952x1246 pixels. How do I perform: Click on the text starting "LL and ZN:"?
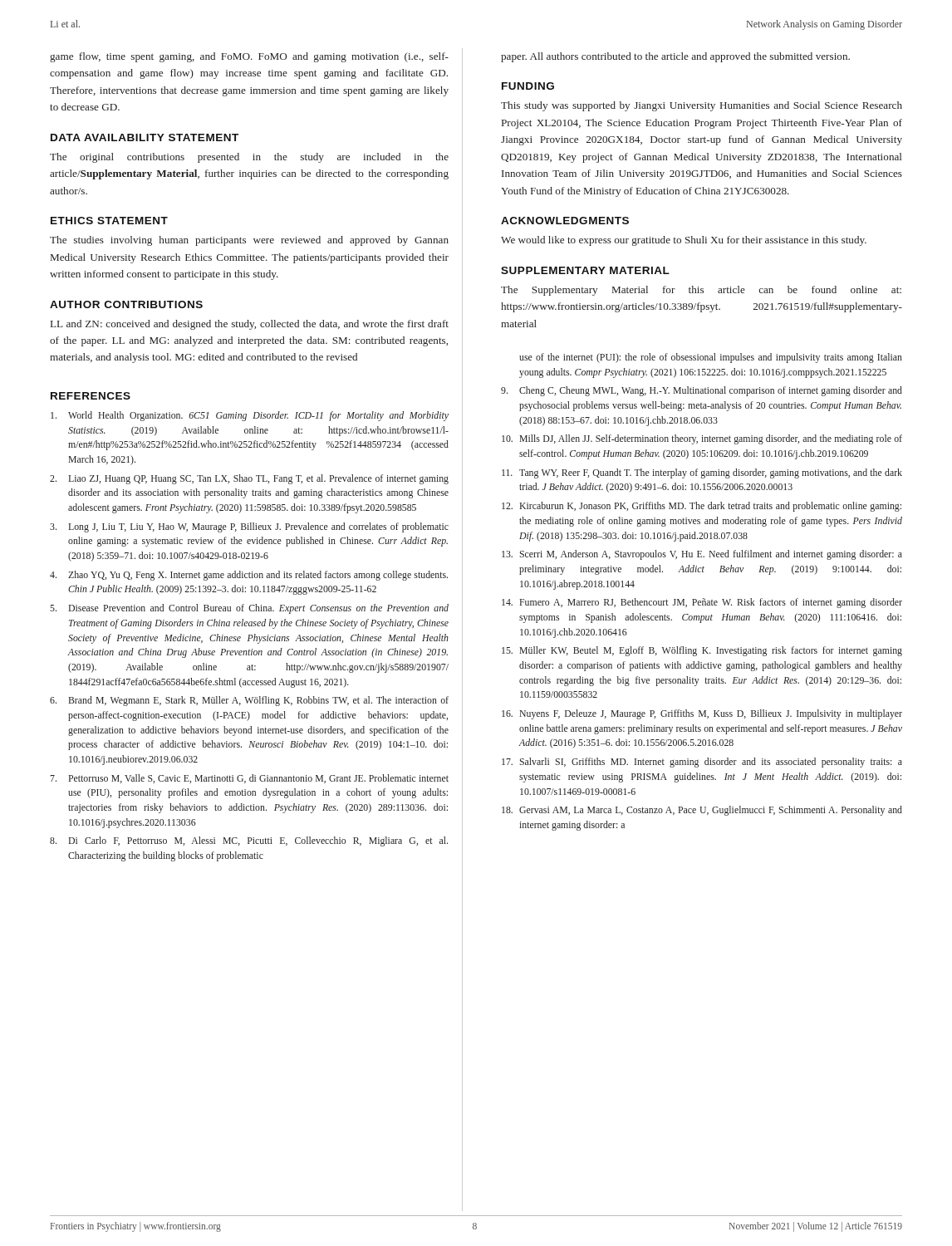[249, 340]
